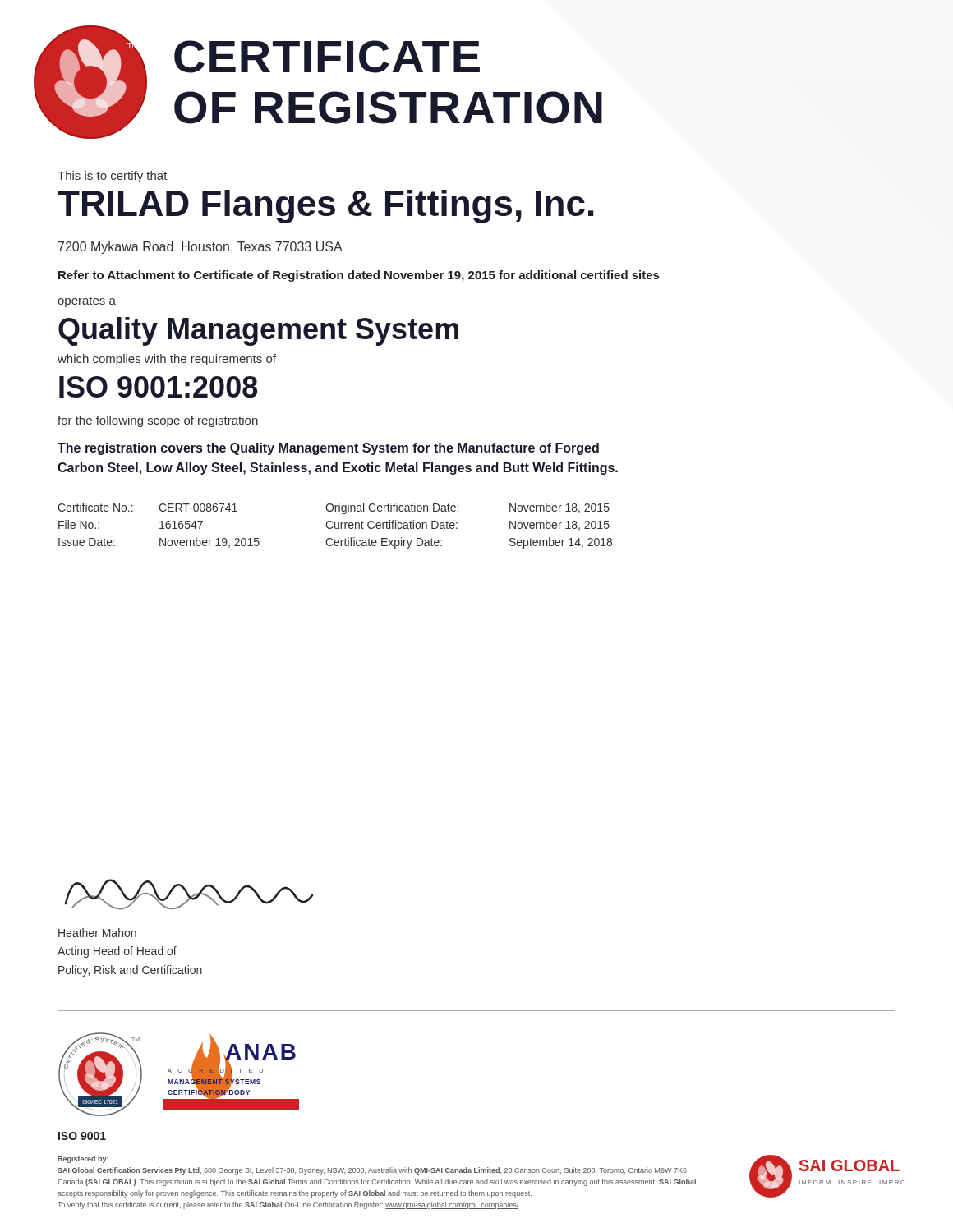
Task: Select the title containing "TRILAD Flanges & Fittings, Inc."
Action: (327, 204)
